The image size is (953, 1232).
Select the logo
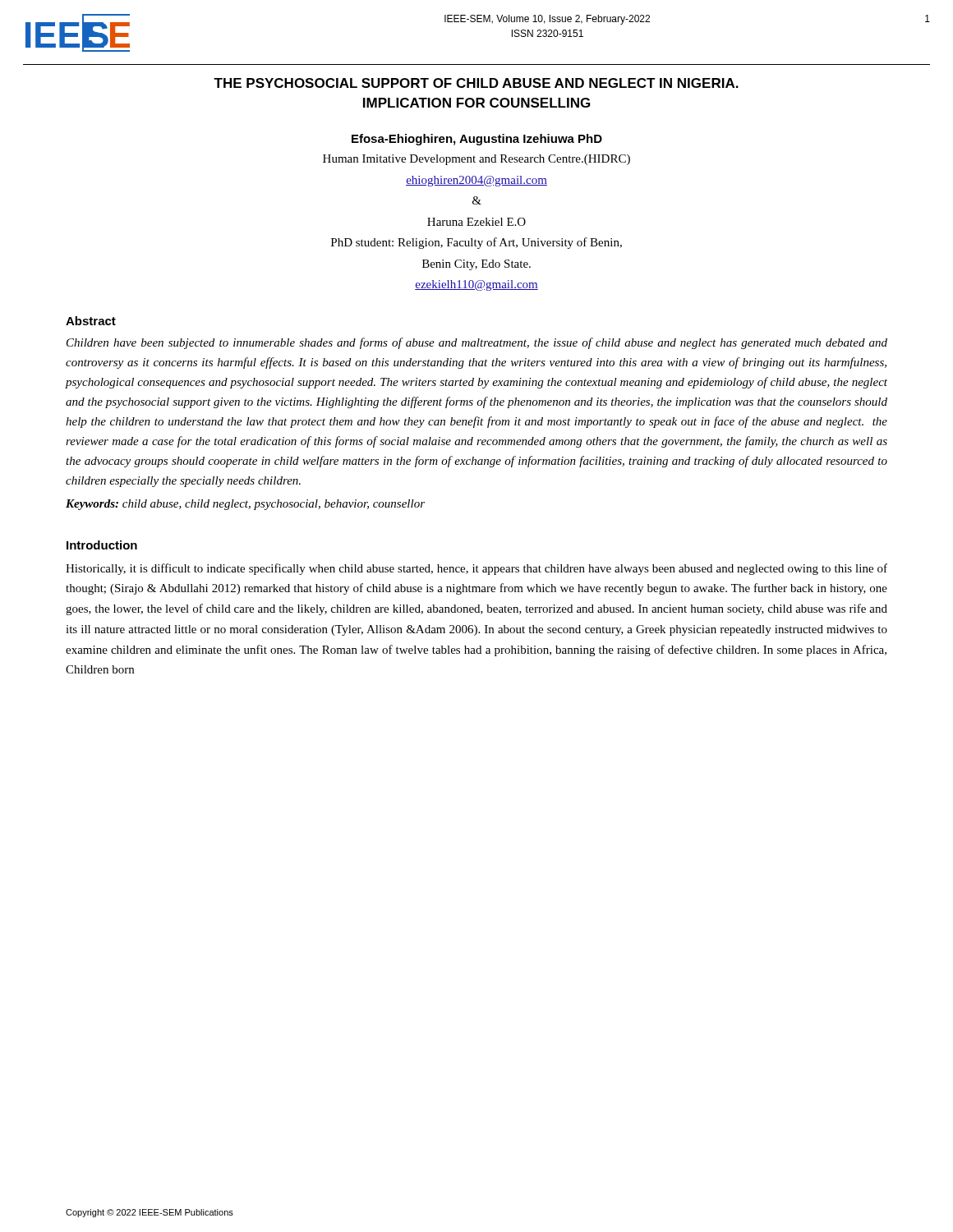[x=76, y=34]
